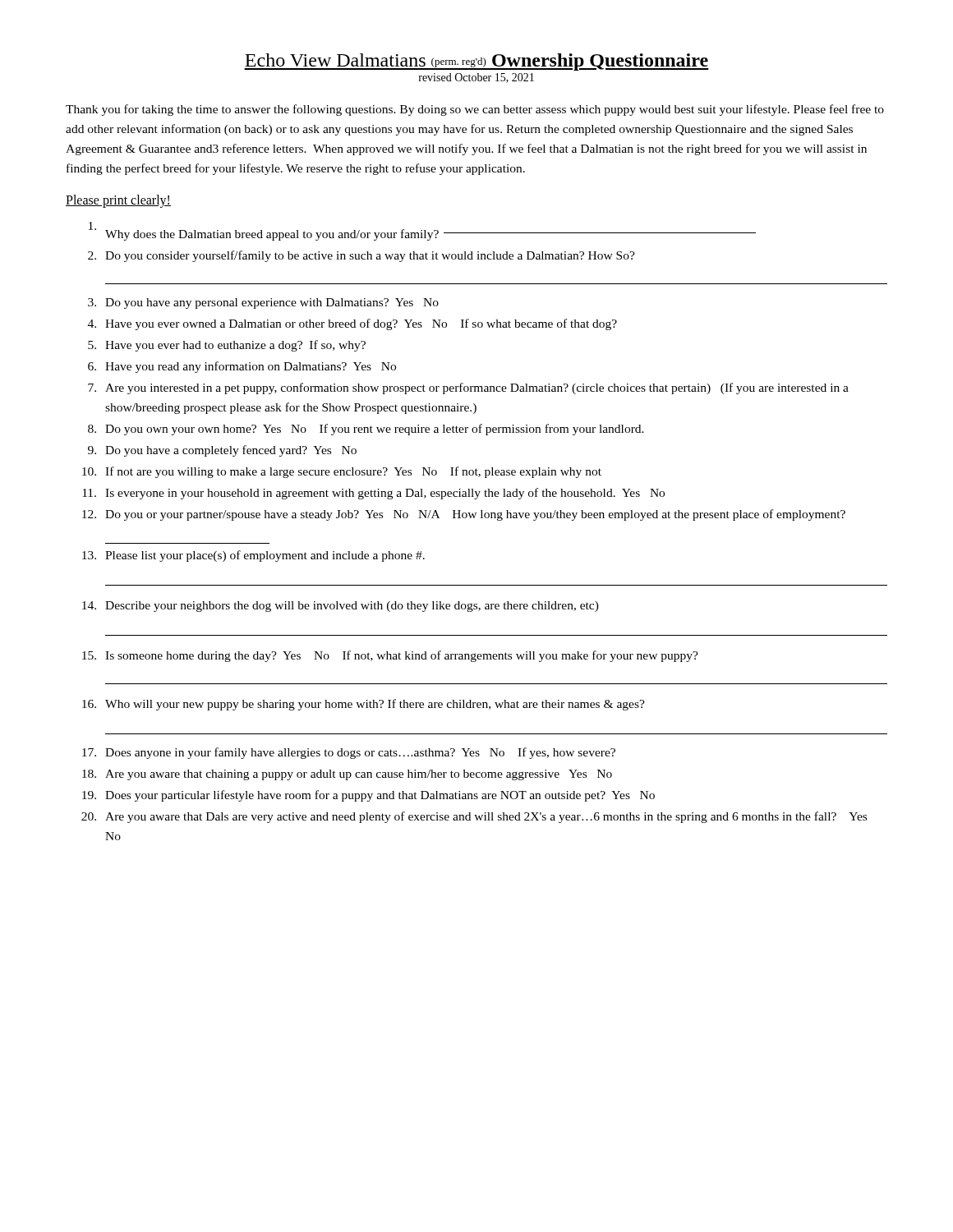Screen dimensions: 1232x953
Task: Locate the block of text that opens with "3. Do you have any personal experience"
Action: [263, 303]
